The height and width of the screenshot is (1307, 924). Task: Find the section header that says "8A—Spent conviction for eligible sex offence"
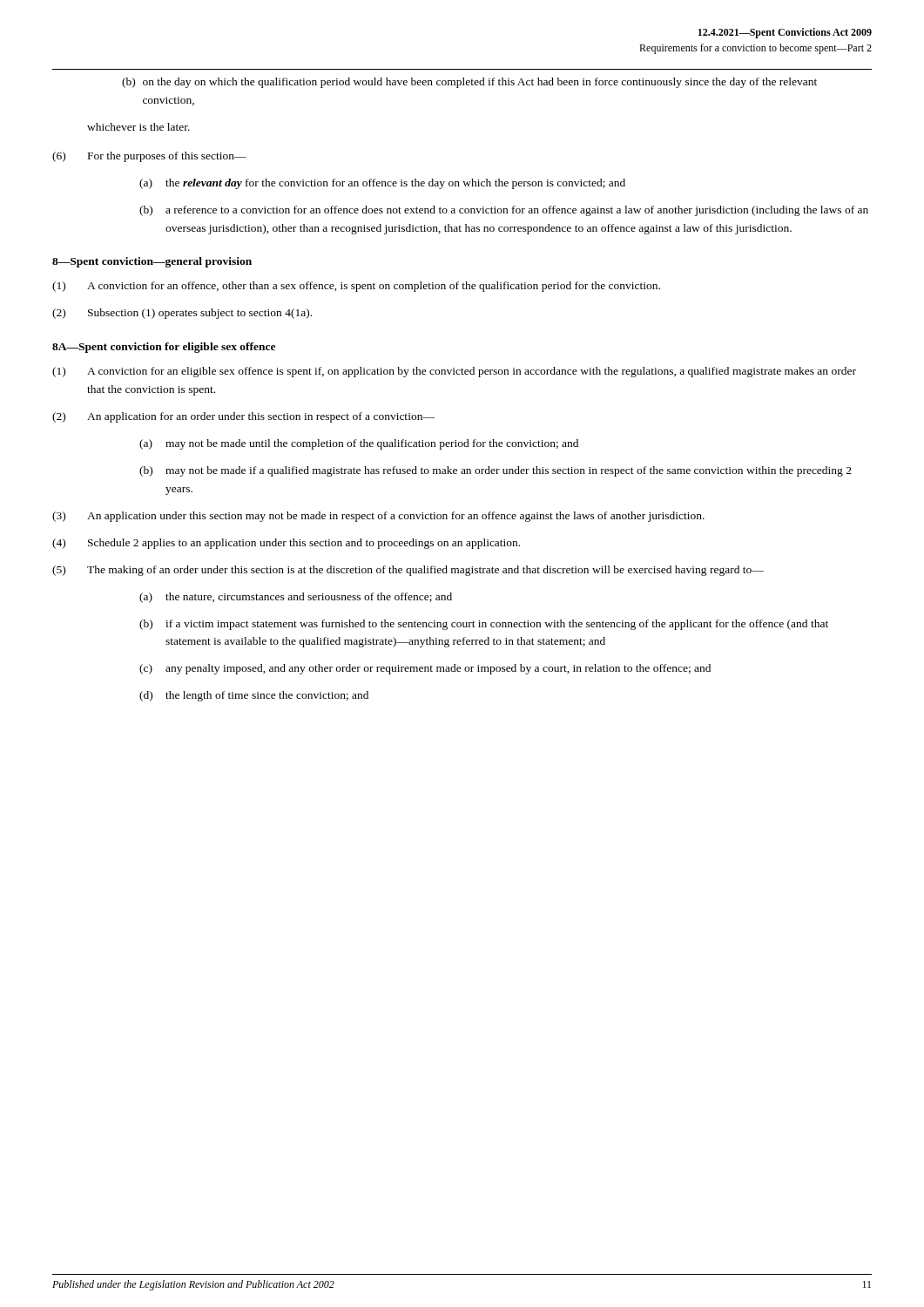pyautogui.click(x=164, y=347)
